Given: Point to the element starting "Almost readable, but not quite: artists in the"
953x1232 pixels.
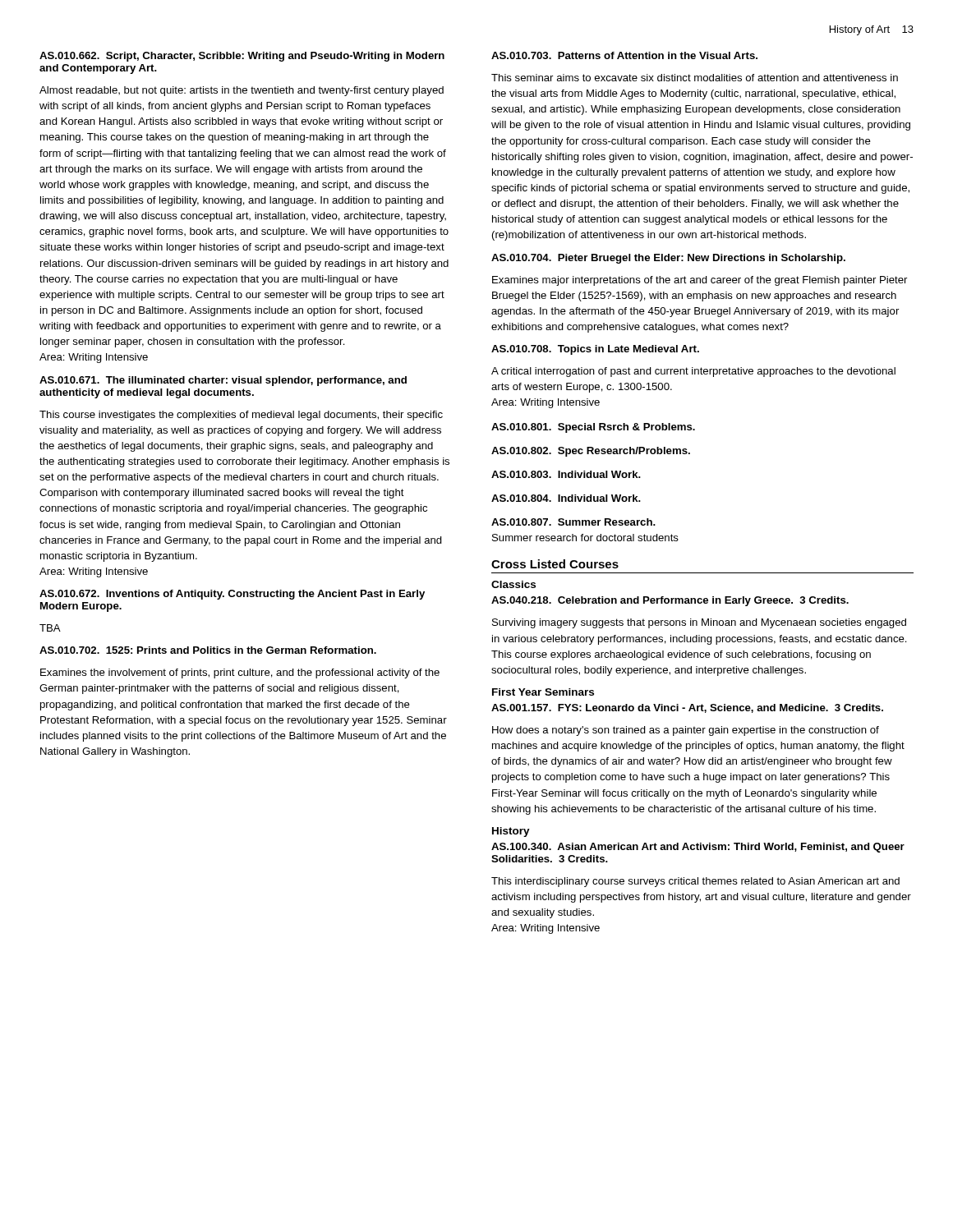Looking at the screenshot, I should [x=245, y=224].
